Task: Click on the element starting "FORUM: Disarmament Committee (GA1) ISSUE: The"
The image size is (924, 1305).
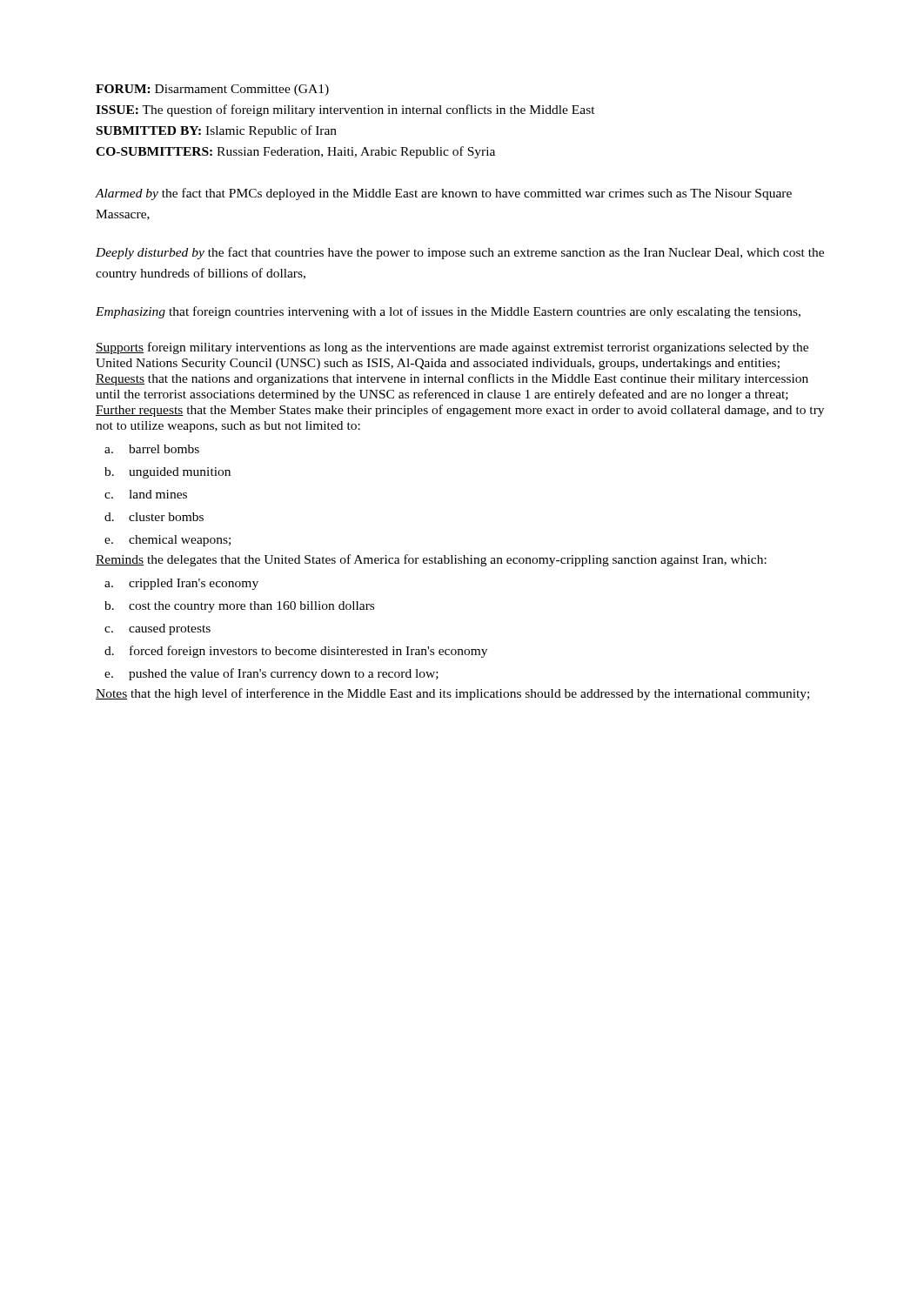Action: [x=345, y=120]
